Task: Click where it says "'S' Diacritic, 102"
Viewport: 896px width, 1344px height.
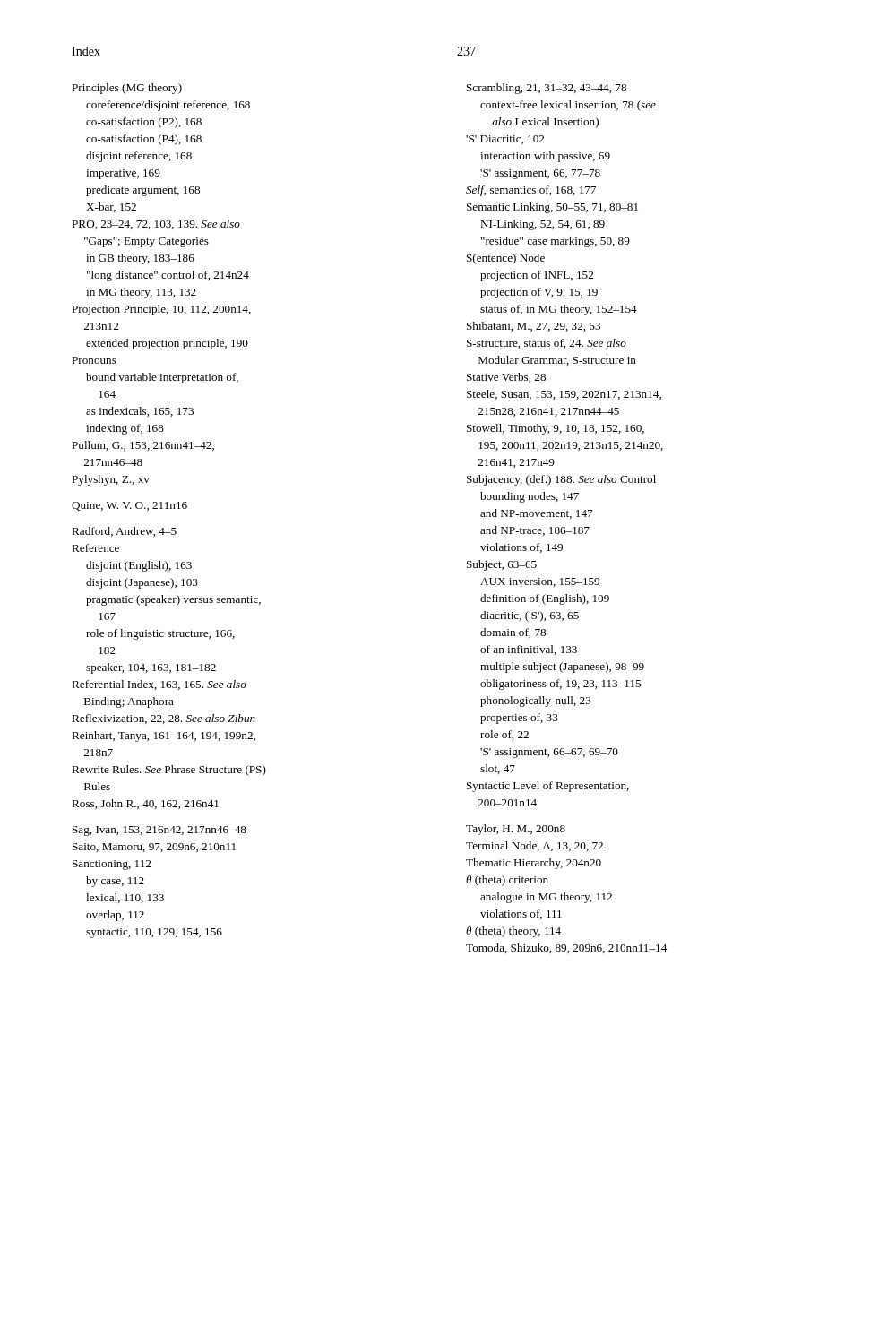Action: click(x=505, y=138)
